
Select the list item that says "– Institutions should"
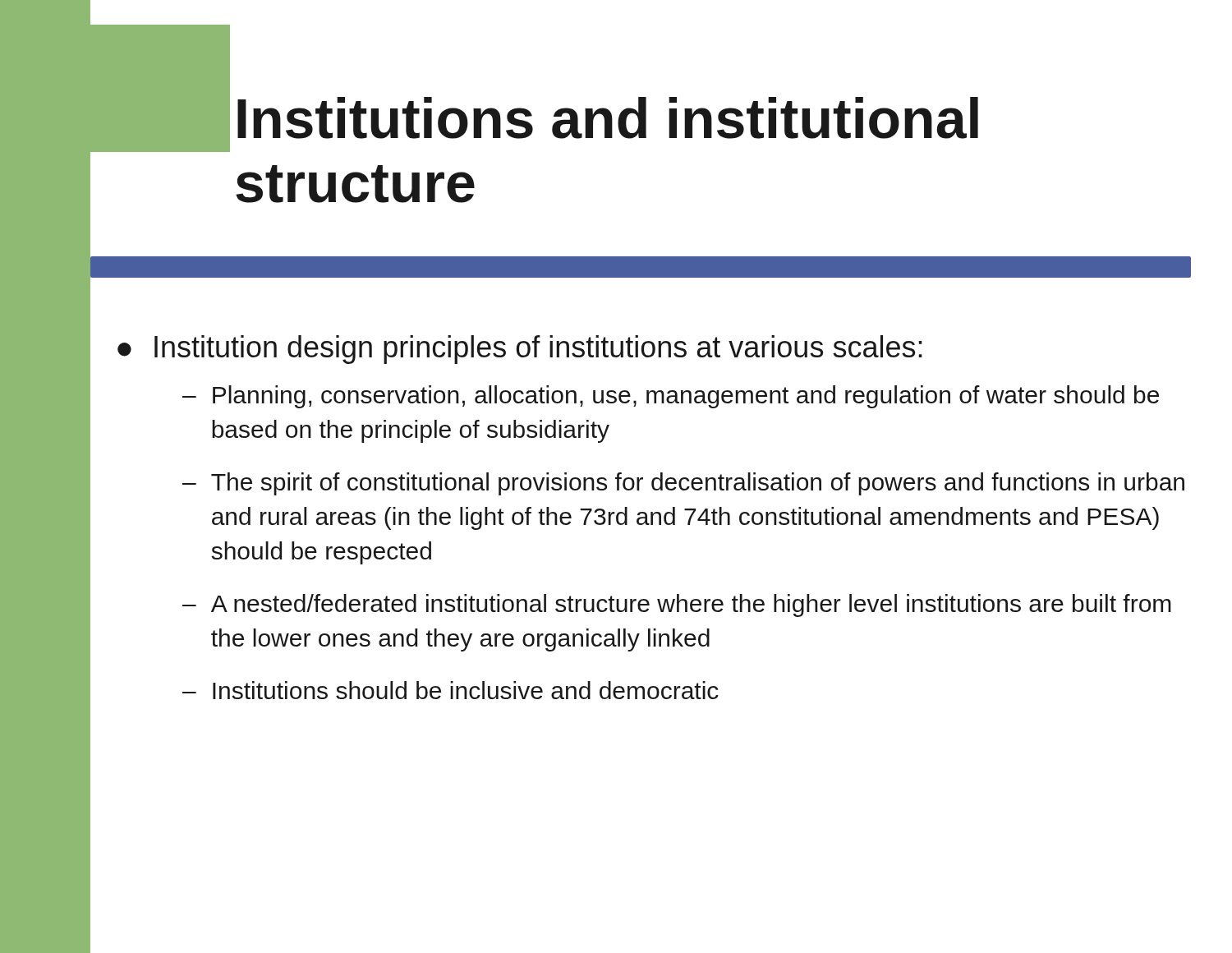(451, 691)
